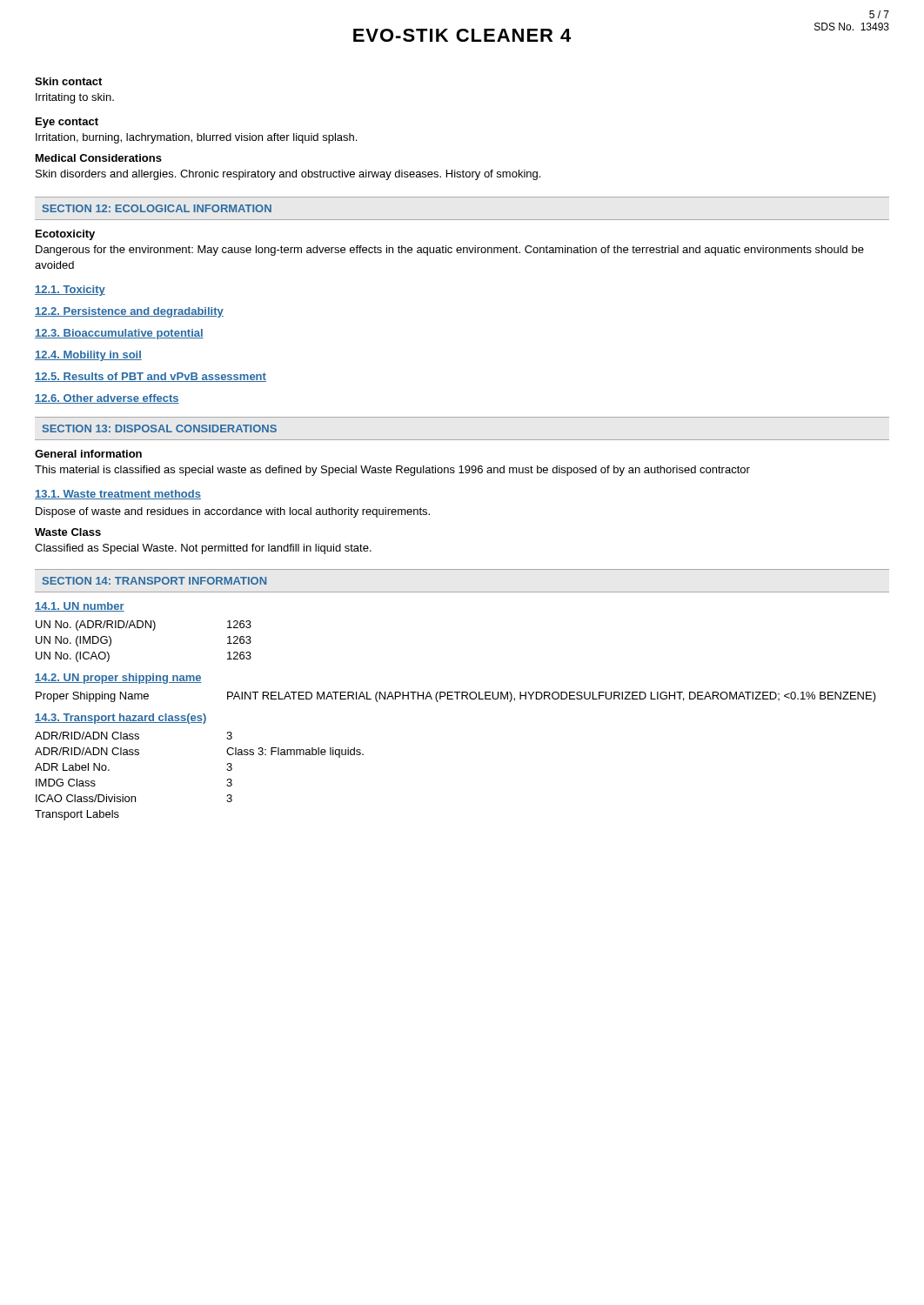The height and width of the screenshot is (1305, 924).
Task: Locate the section header containing "12.6. Other adverse effects"
Action: click(107, 399)
